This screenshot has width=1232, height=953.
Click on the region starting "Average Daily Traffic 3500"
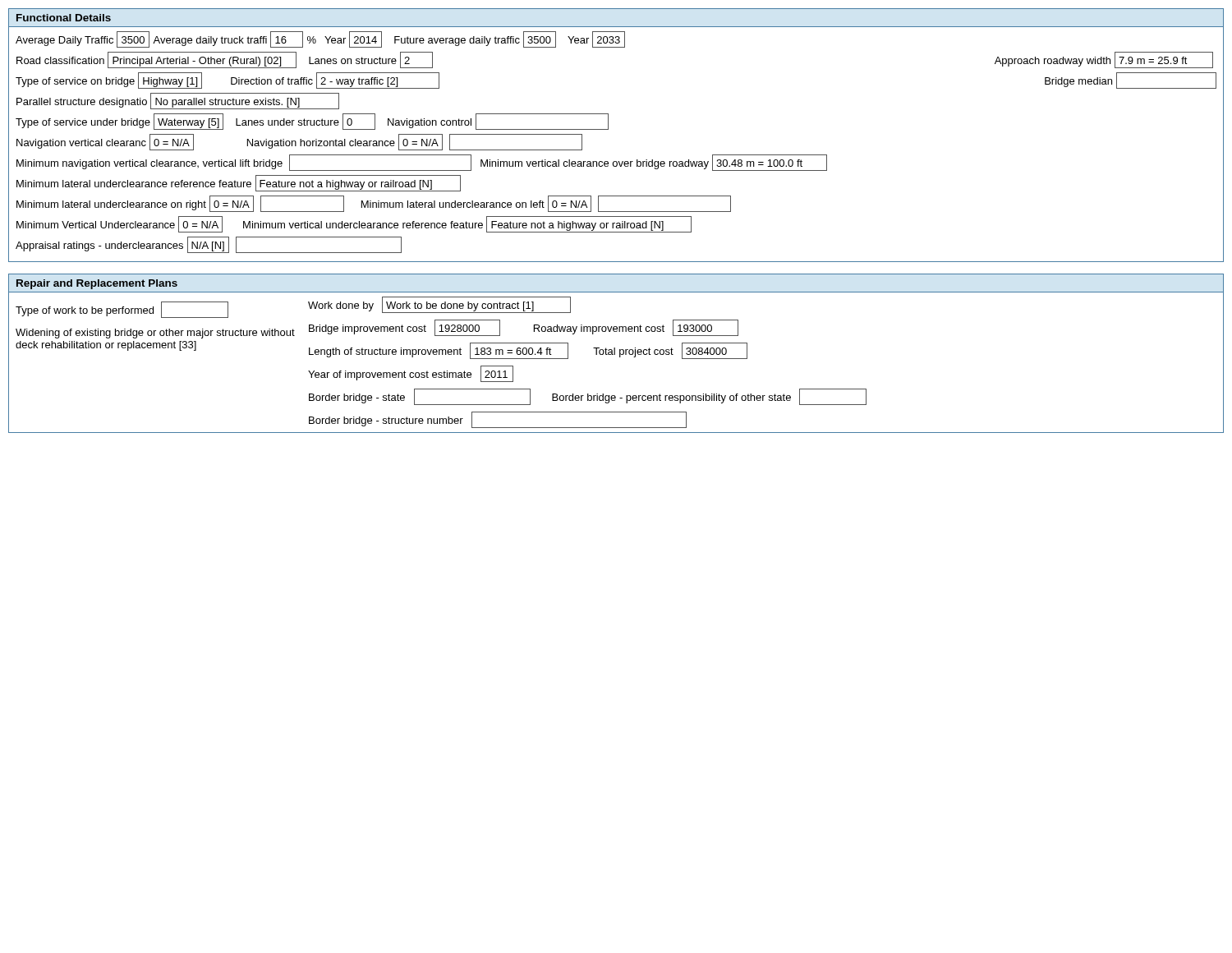(x=320, y=39)
